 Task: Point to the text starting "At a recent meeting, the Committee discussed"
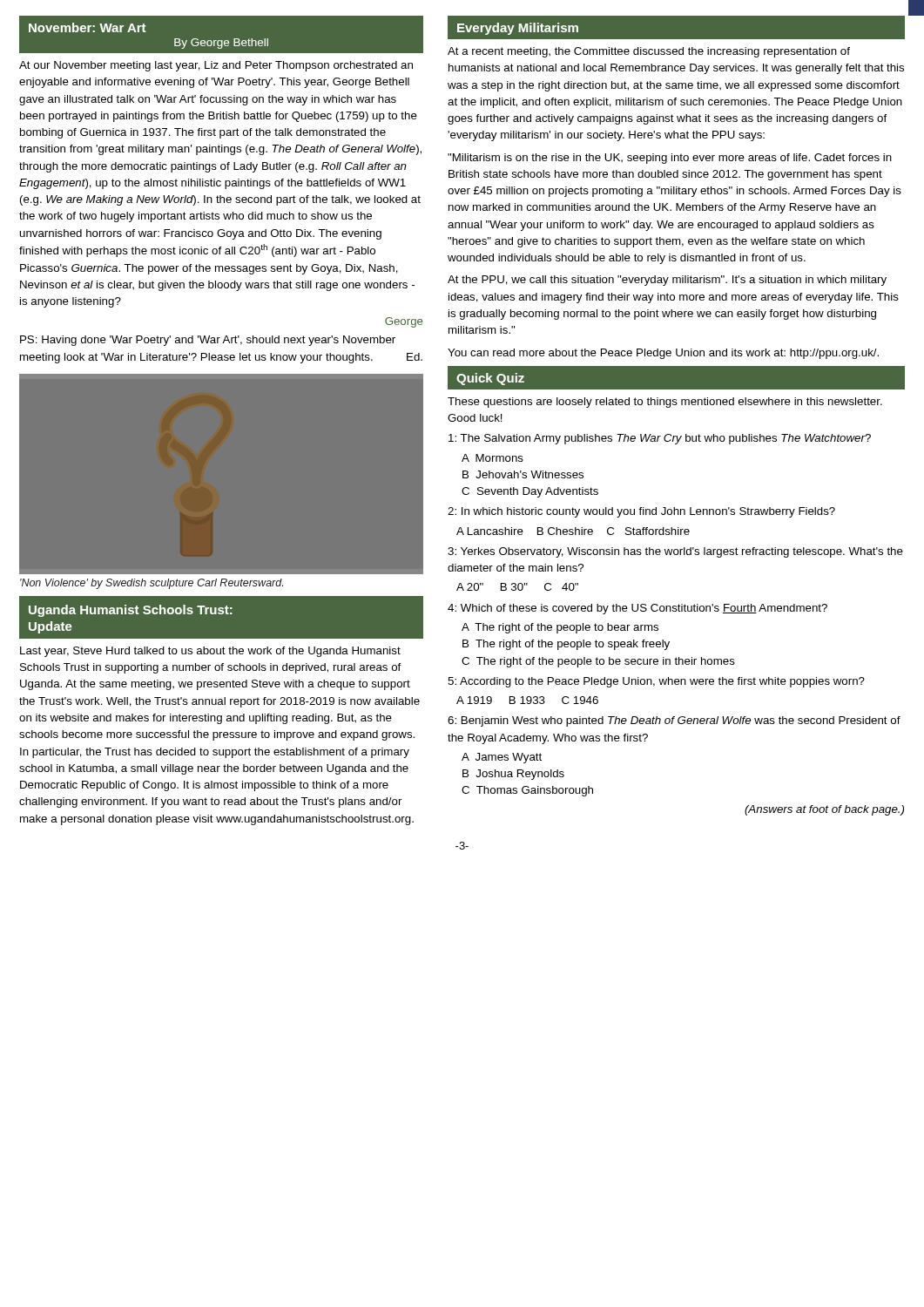676,93
